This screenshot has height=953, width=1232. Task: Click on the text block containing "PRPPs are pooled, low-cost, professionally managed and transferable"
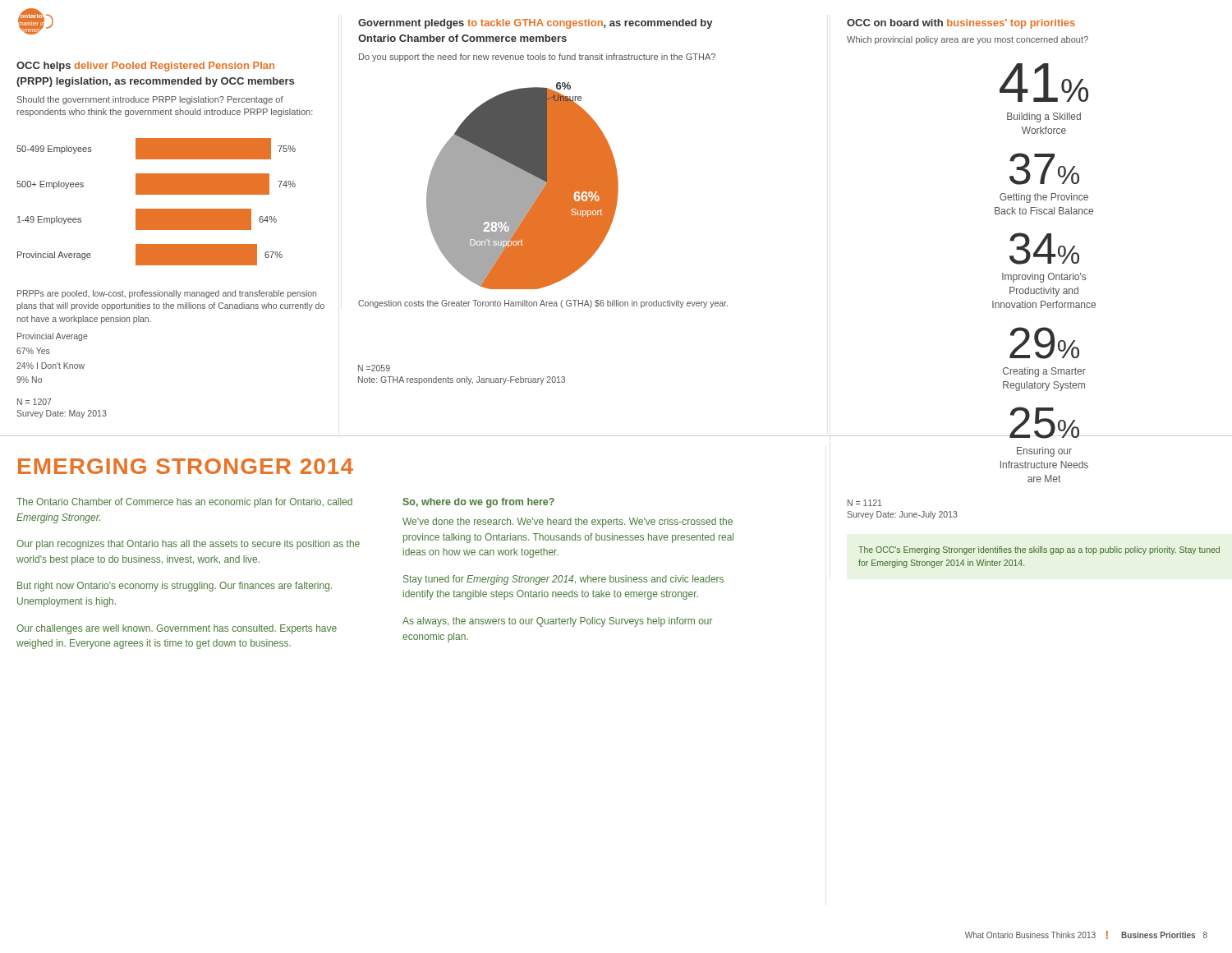171,306
